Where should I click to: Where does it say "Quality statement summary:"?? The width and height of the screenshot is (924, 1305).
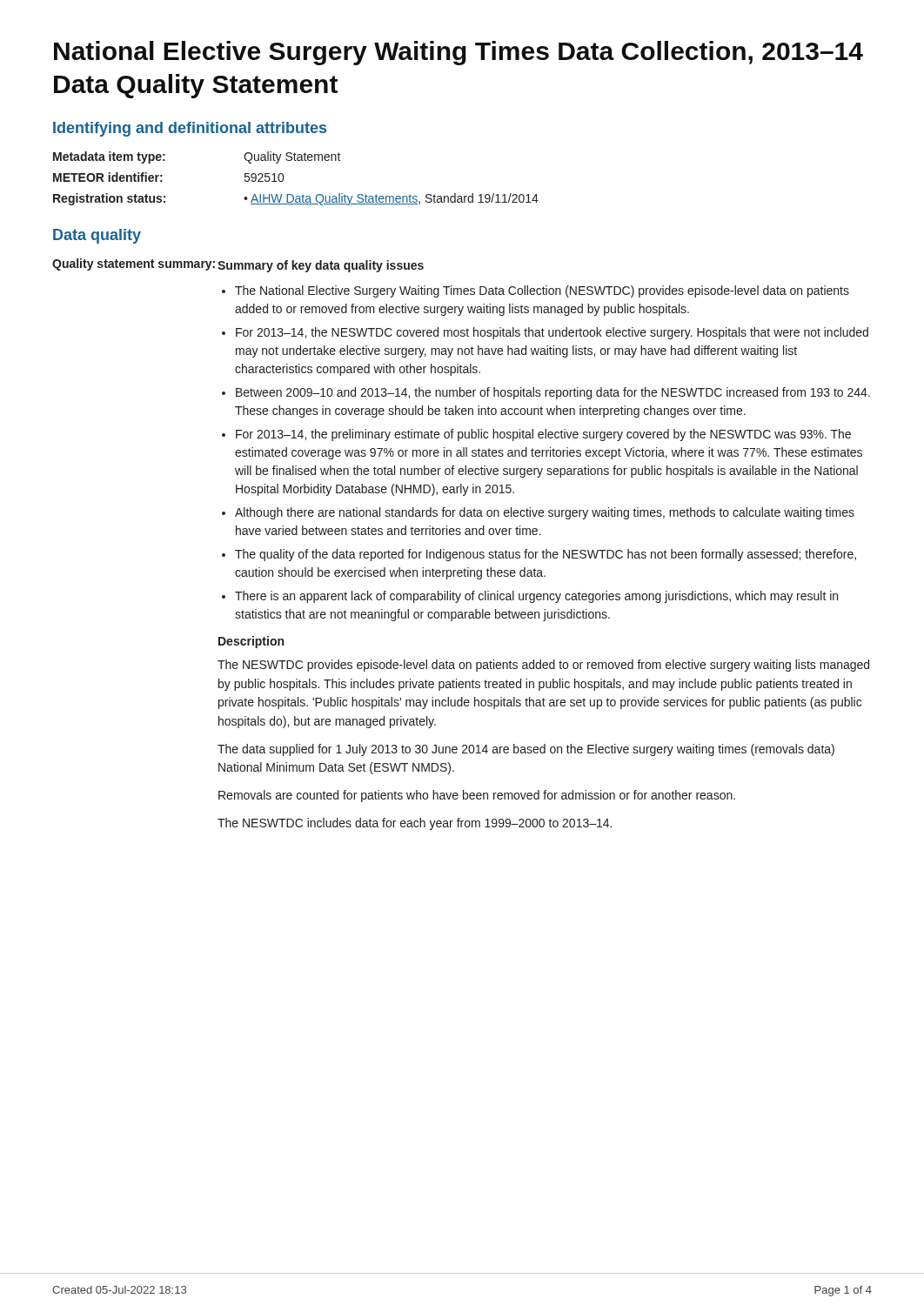pyautogui.click(x=134, y=264)
